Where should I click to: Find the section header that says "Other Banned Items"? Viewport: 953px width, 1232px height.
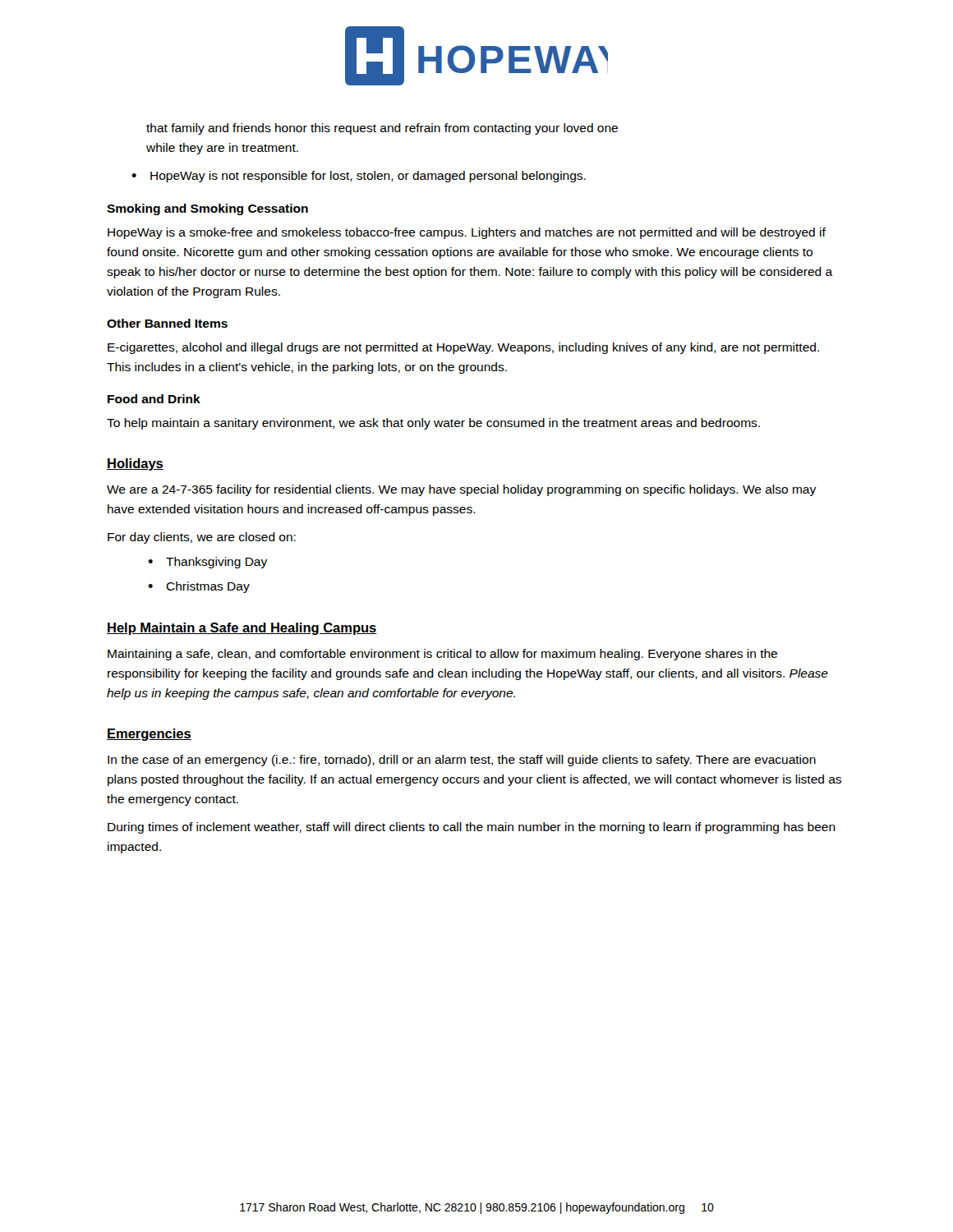click(x=167, y=323)
